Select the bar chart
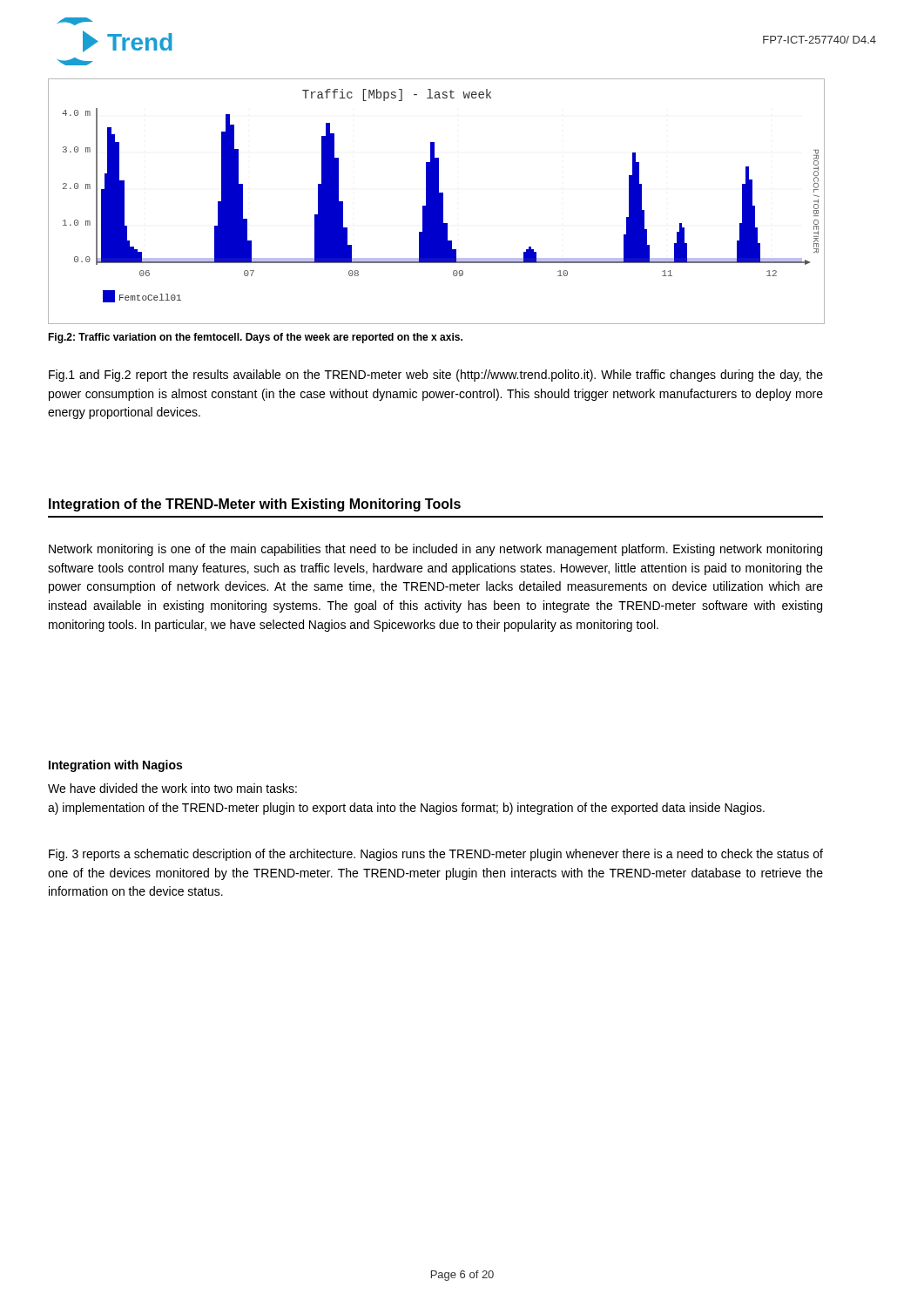The width and height of the screenshot is (924, 1307). (x=435, y=203)
